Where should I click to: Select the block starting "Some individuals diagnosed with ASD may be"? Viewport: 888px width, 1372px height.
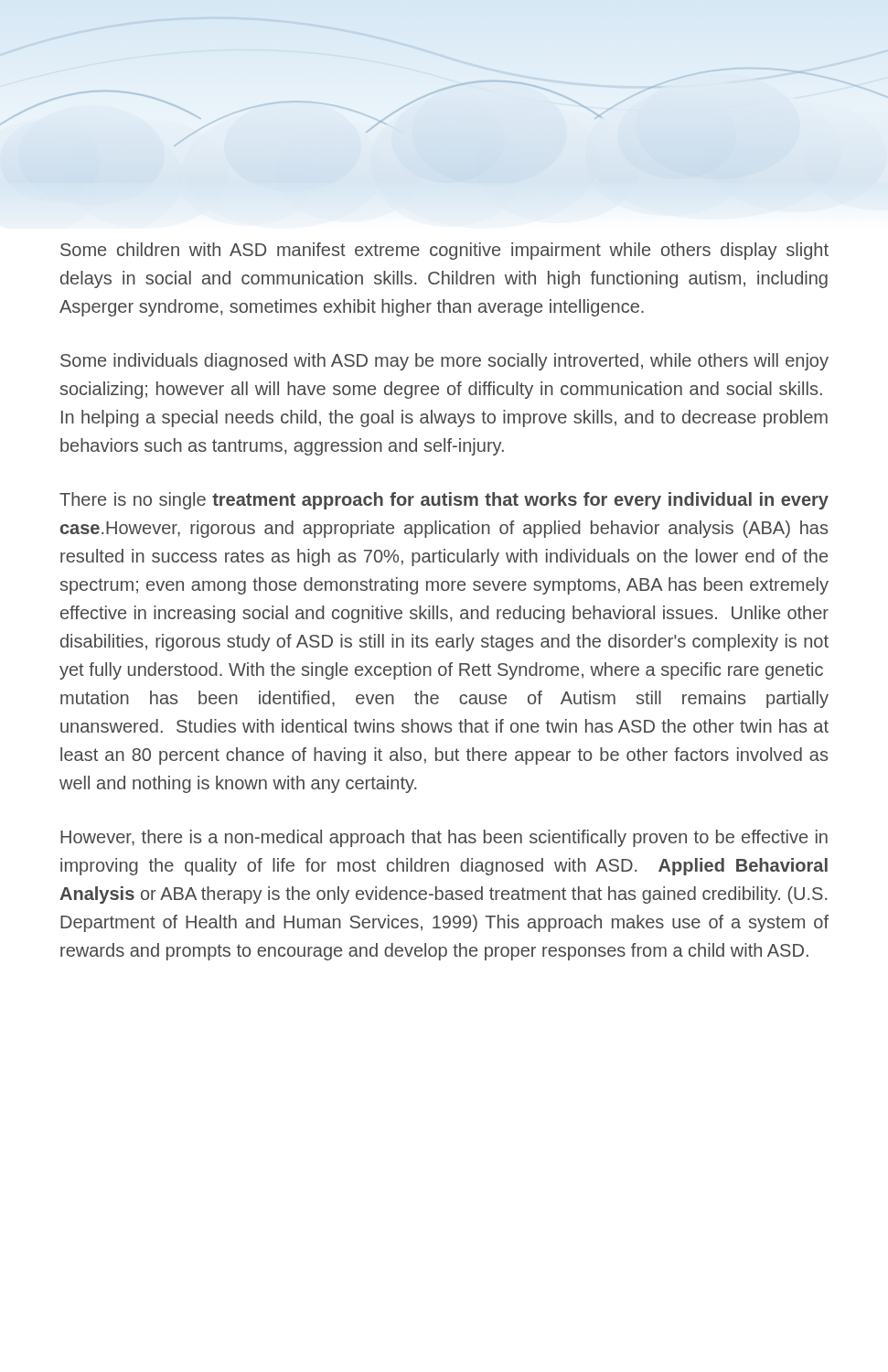tap(444, 403)
